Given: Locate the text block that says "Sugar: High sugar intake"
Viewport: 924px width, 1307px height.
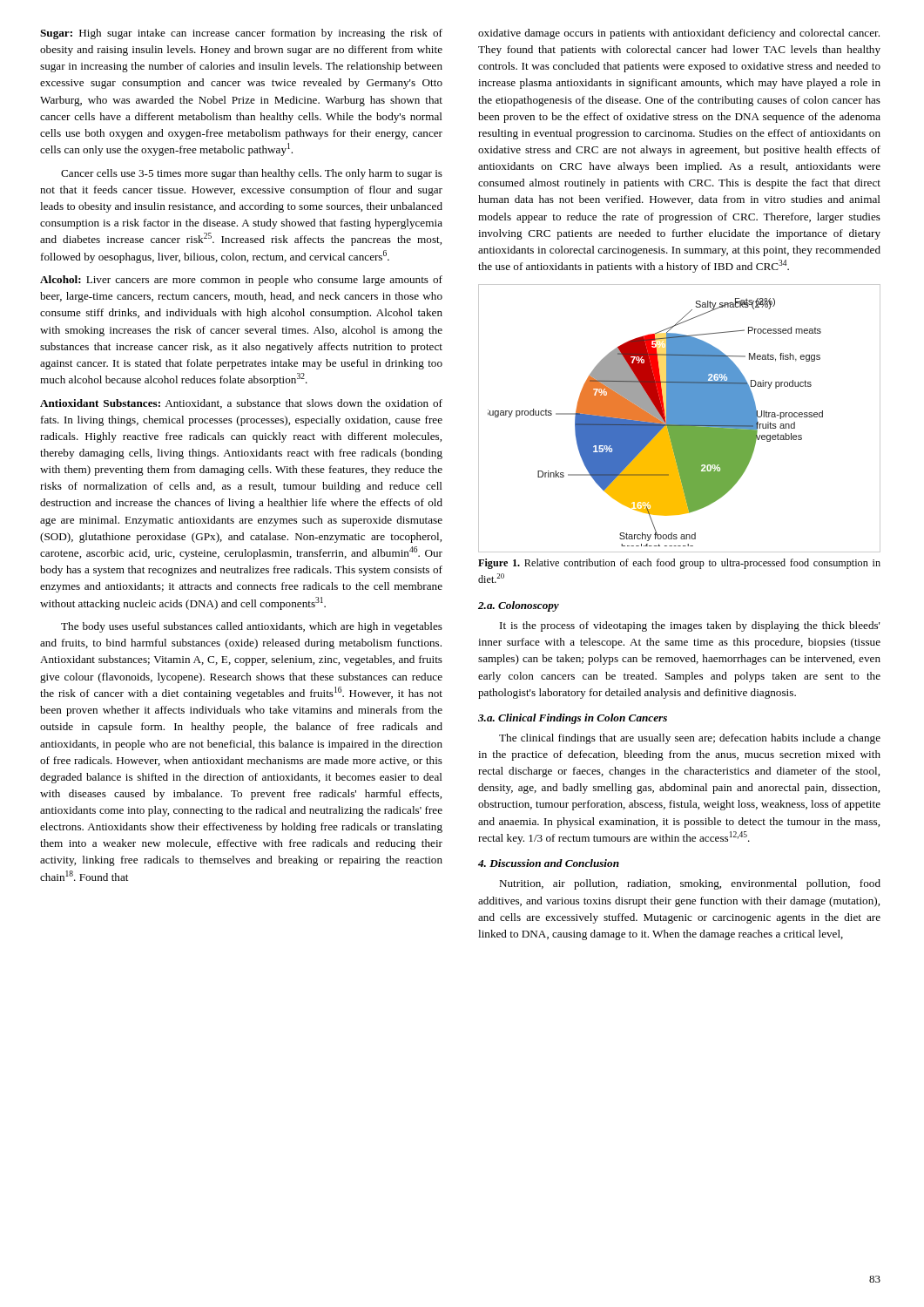Looking at the screenshot, I should tap(241, 91).
